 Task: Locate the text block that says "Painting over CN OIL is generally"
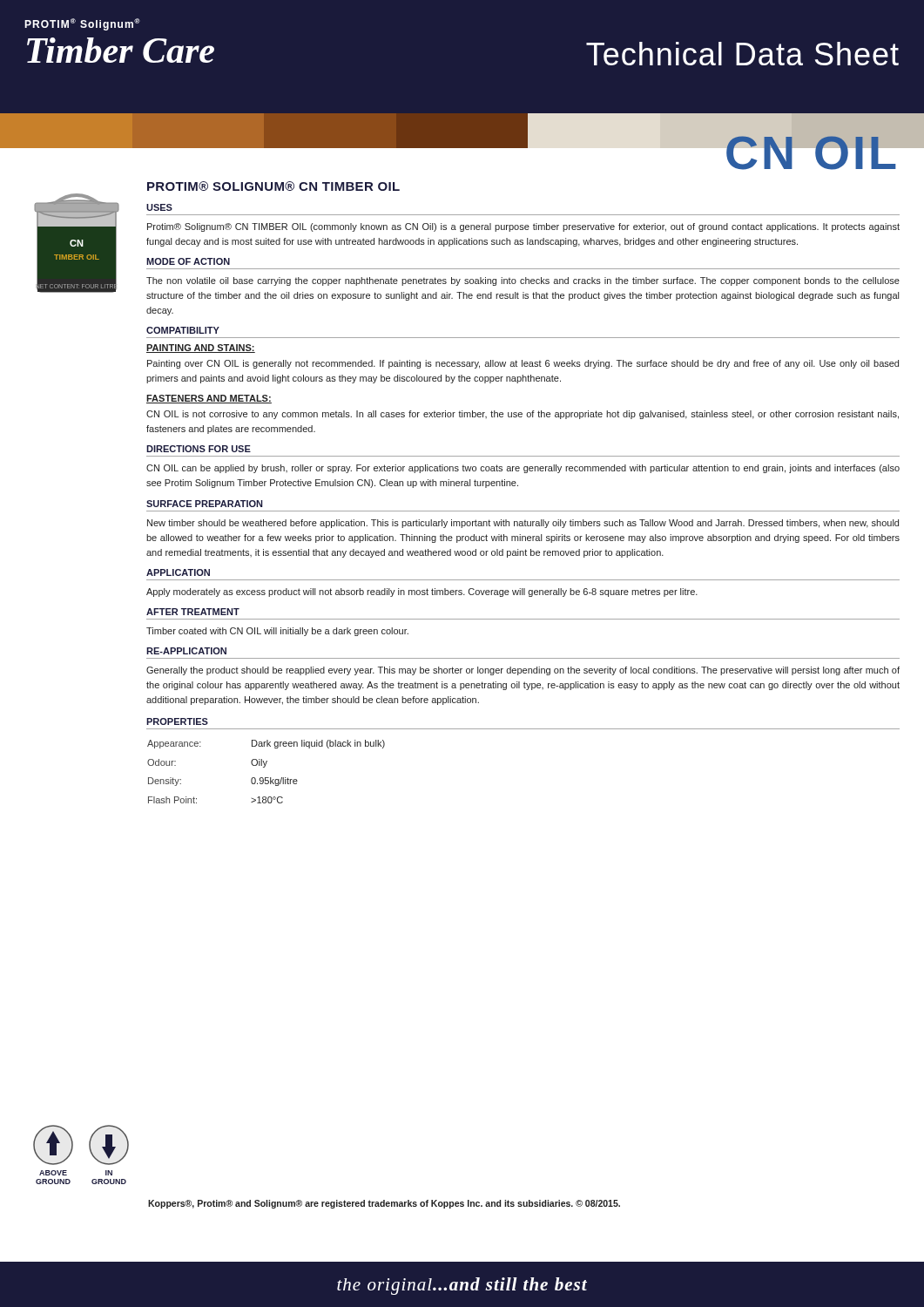(523, 371)
